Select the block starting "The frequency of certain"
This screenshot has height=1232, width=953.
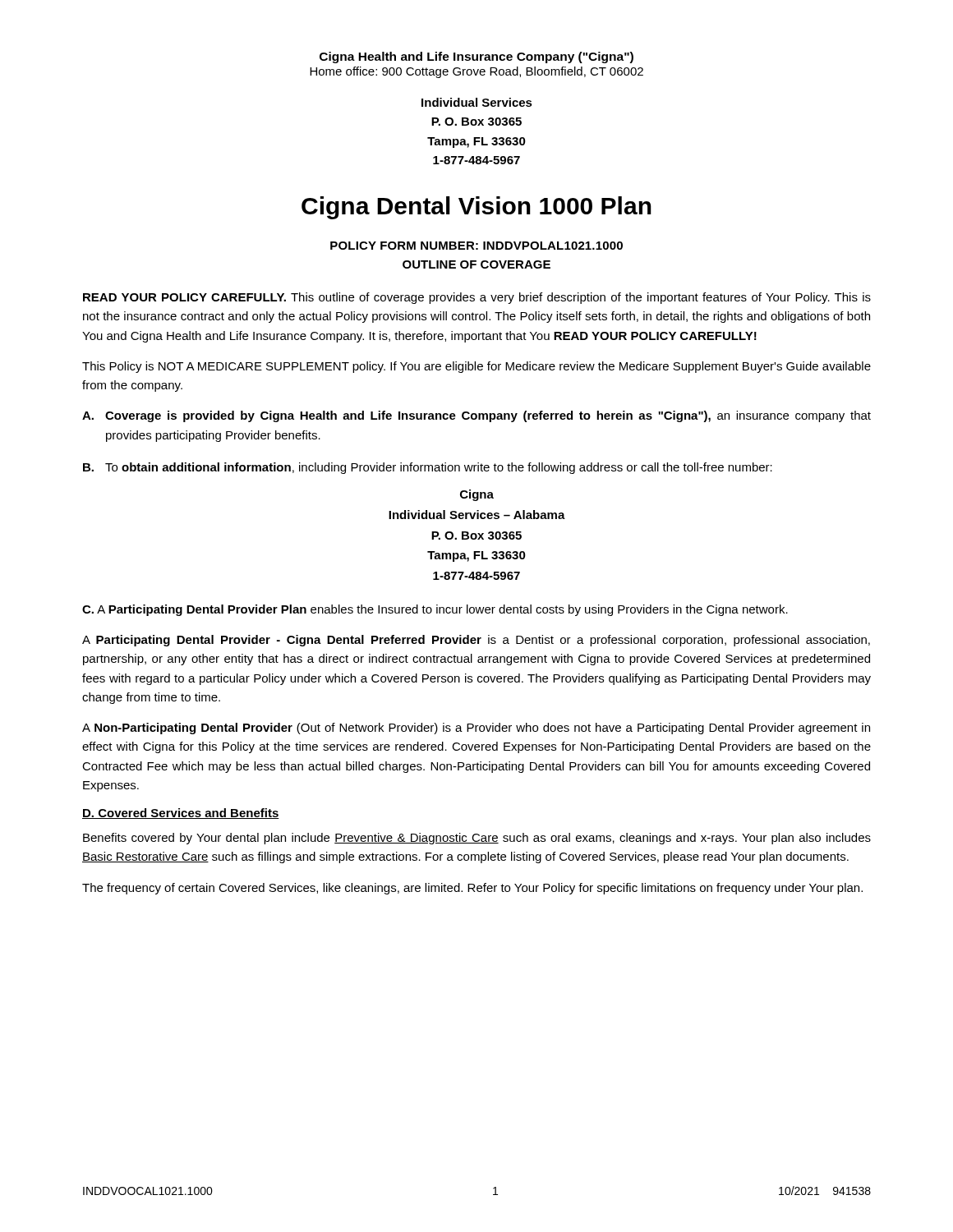(473, 887)
